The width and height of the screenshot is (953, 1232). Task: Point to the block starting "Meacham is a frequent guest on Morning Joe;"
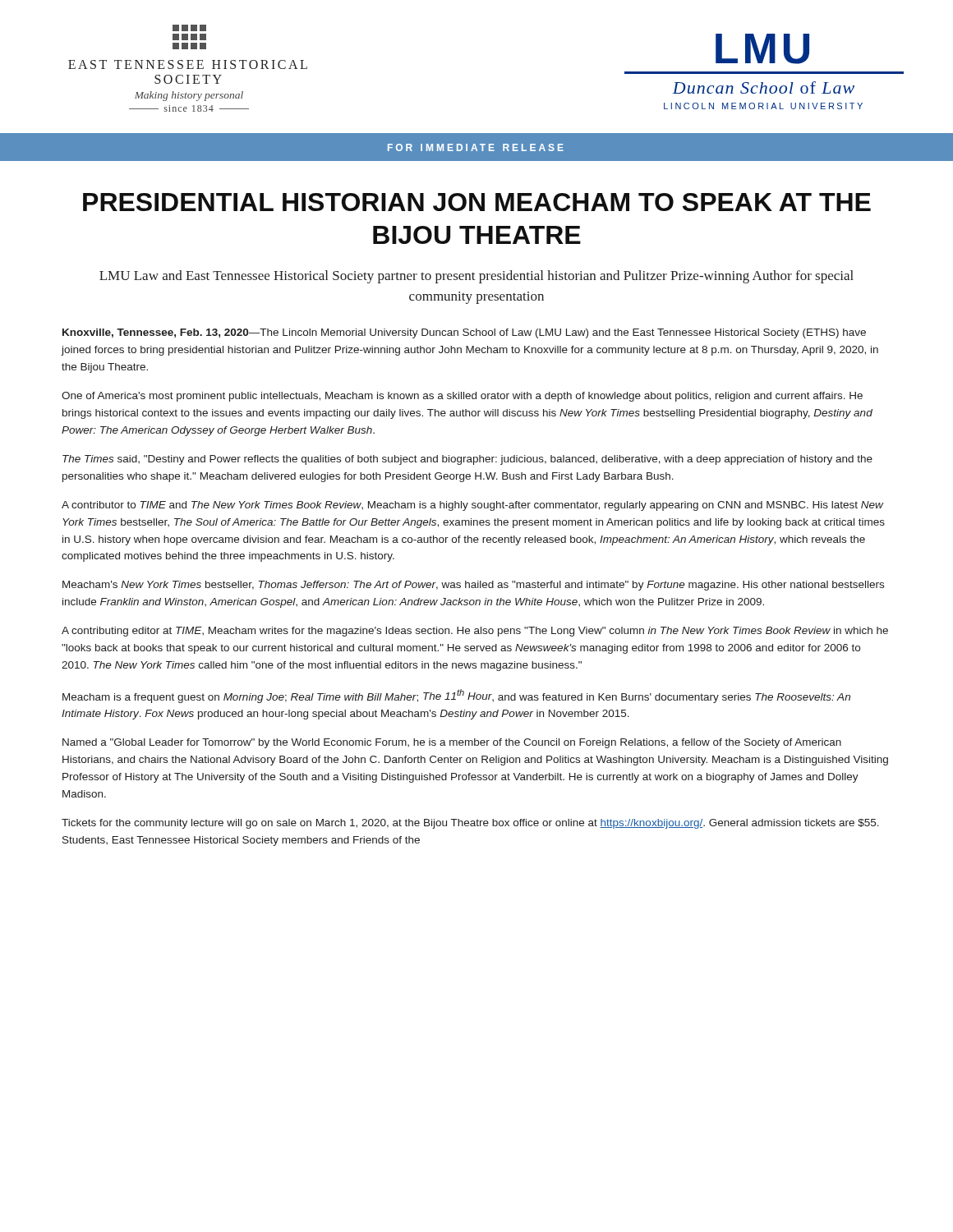coord(456,704)
